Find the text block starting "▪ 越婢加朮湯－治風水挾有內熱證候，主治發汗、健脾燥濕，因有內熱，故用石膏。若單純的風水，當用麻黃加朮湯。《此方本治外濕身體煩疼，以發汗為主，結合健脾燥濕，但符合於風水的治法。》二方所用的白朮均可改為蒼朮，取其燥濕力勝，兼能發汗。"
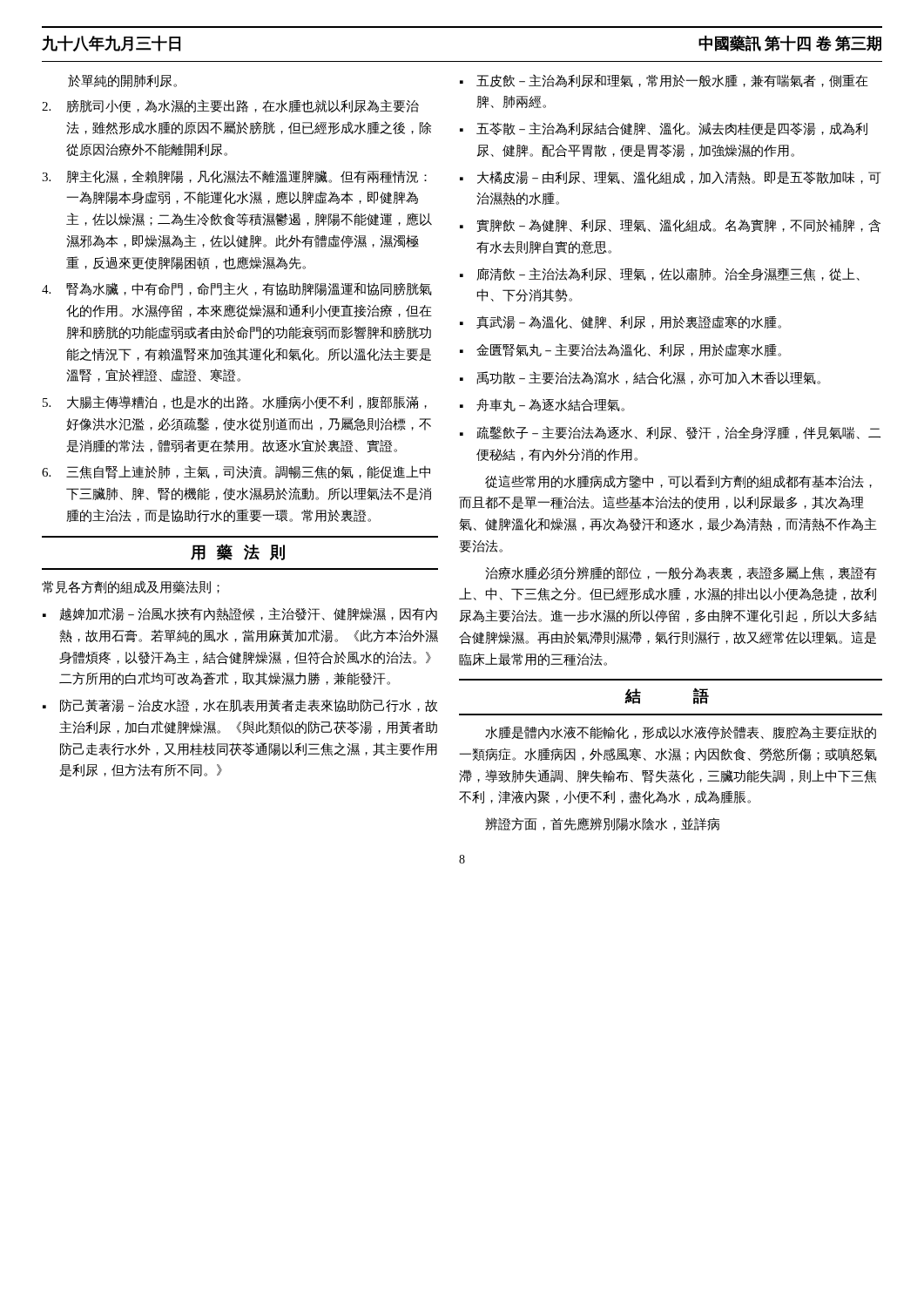Screen dimensions: 1307x924 click(x=240, y=647)
